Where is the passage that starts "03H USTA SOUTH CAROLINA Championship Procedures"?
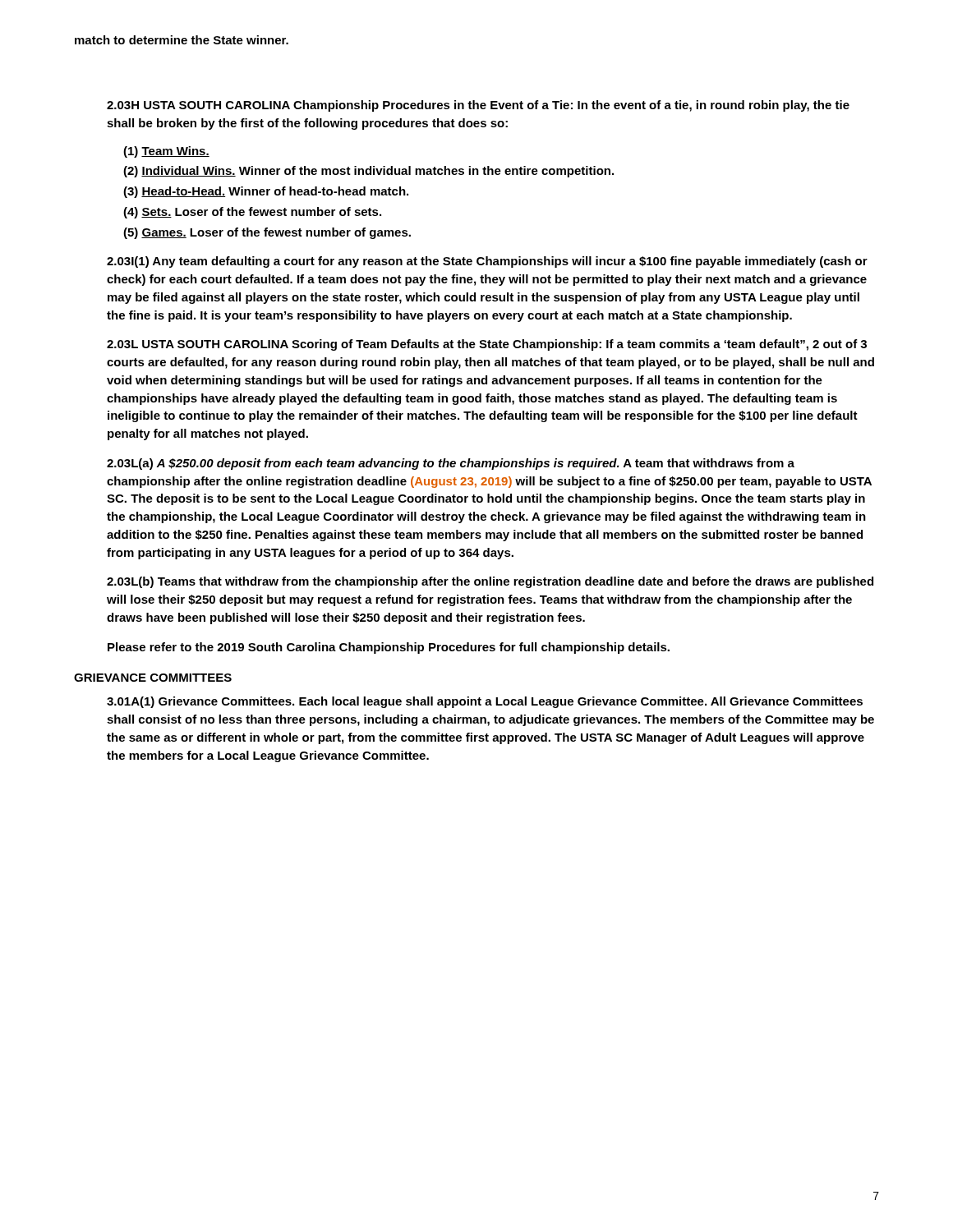The image size is (953, 1232). pyautogui.click(x=478, y=114)
